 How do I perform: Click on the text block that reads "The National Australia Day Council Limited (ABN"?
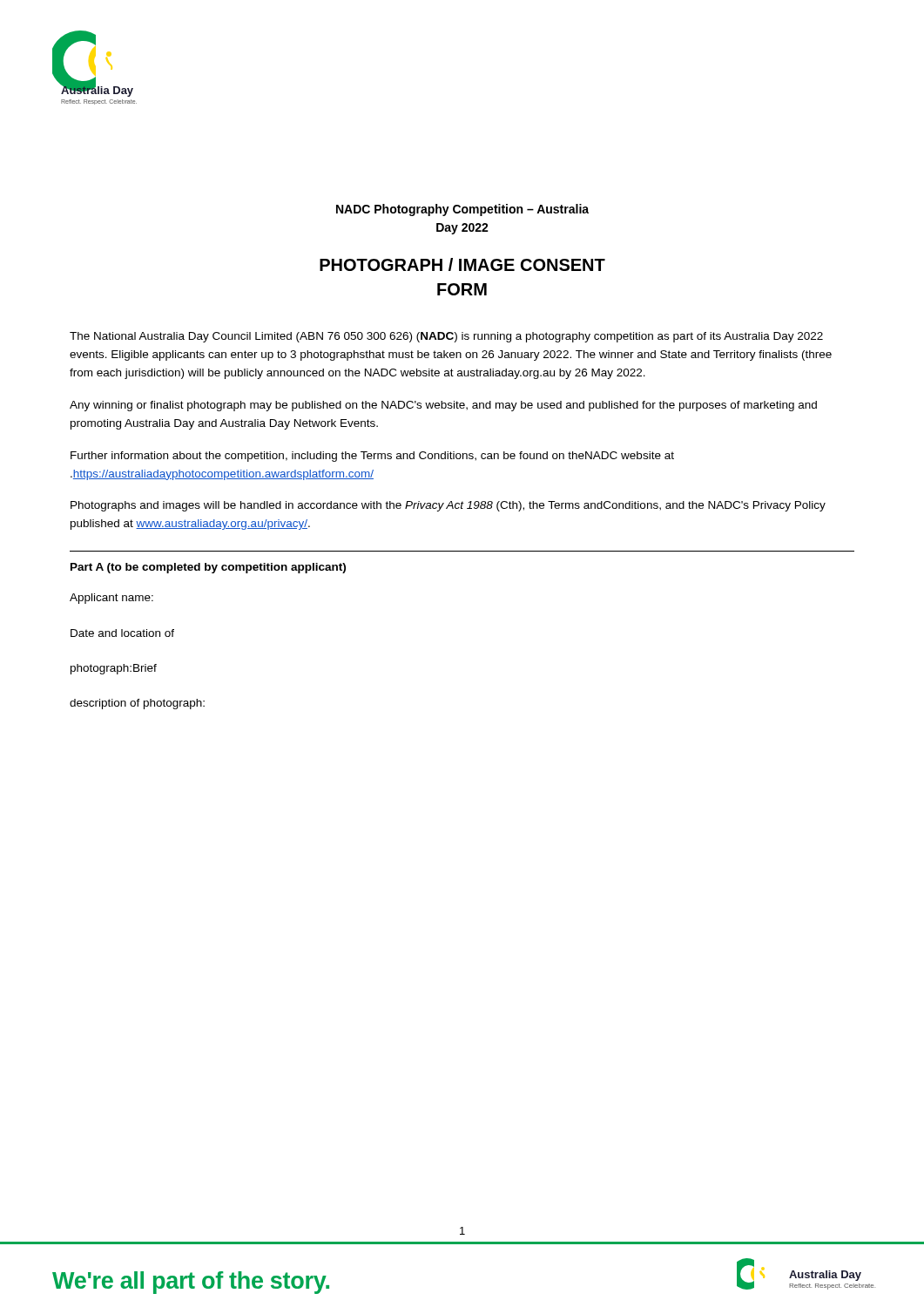451,354
